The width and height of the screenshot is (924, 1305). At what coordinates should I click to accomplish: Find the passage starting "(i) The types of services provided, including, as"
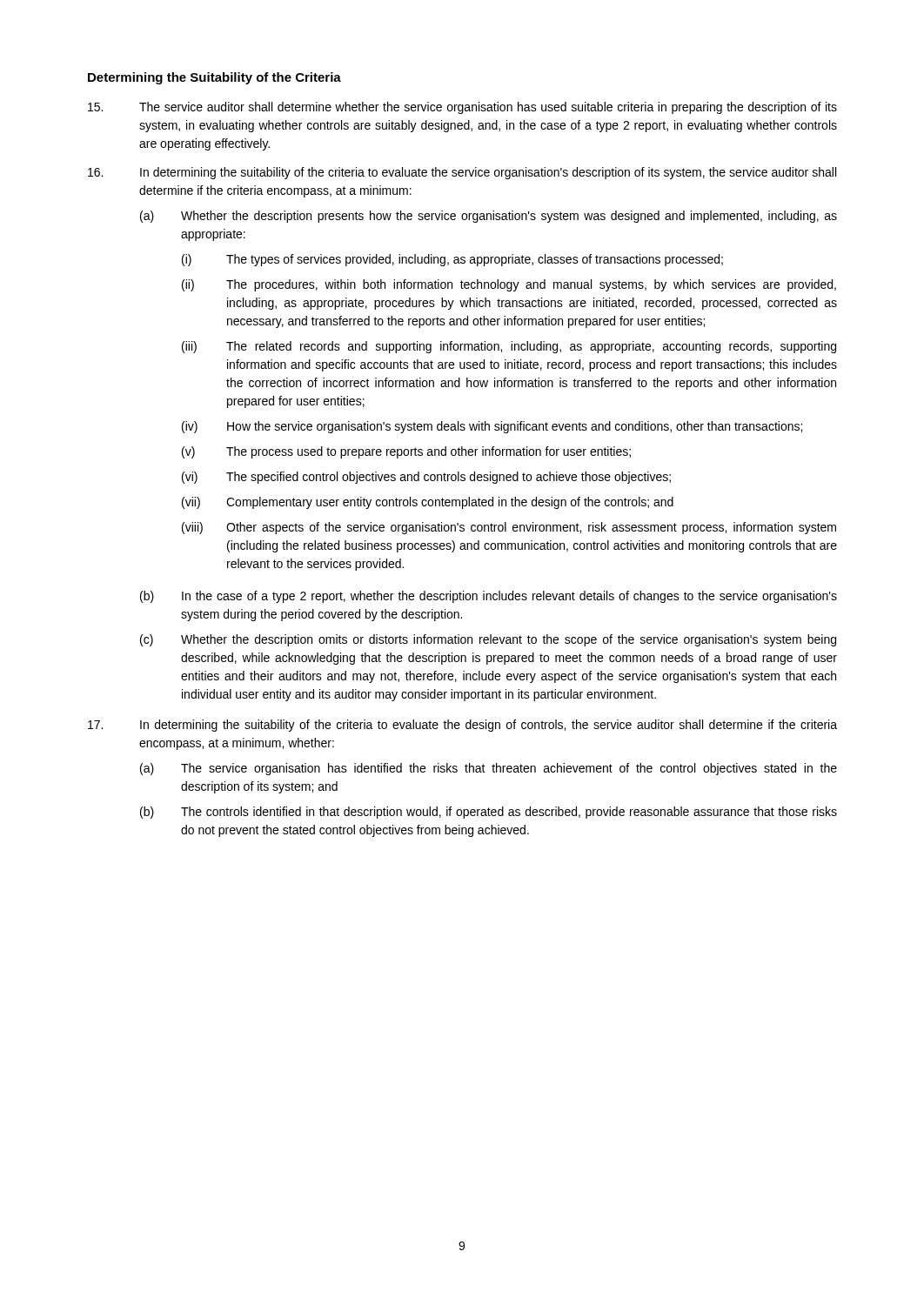(509, 260)
